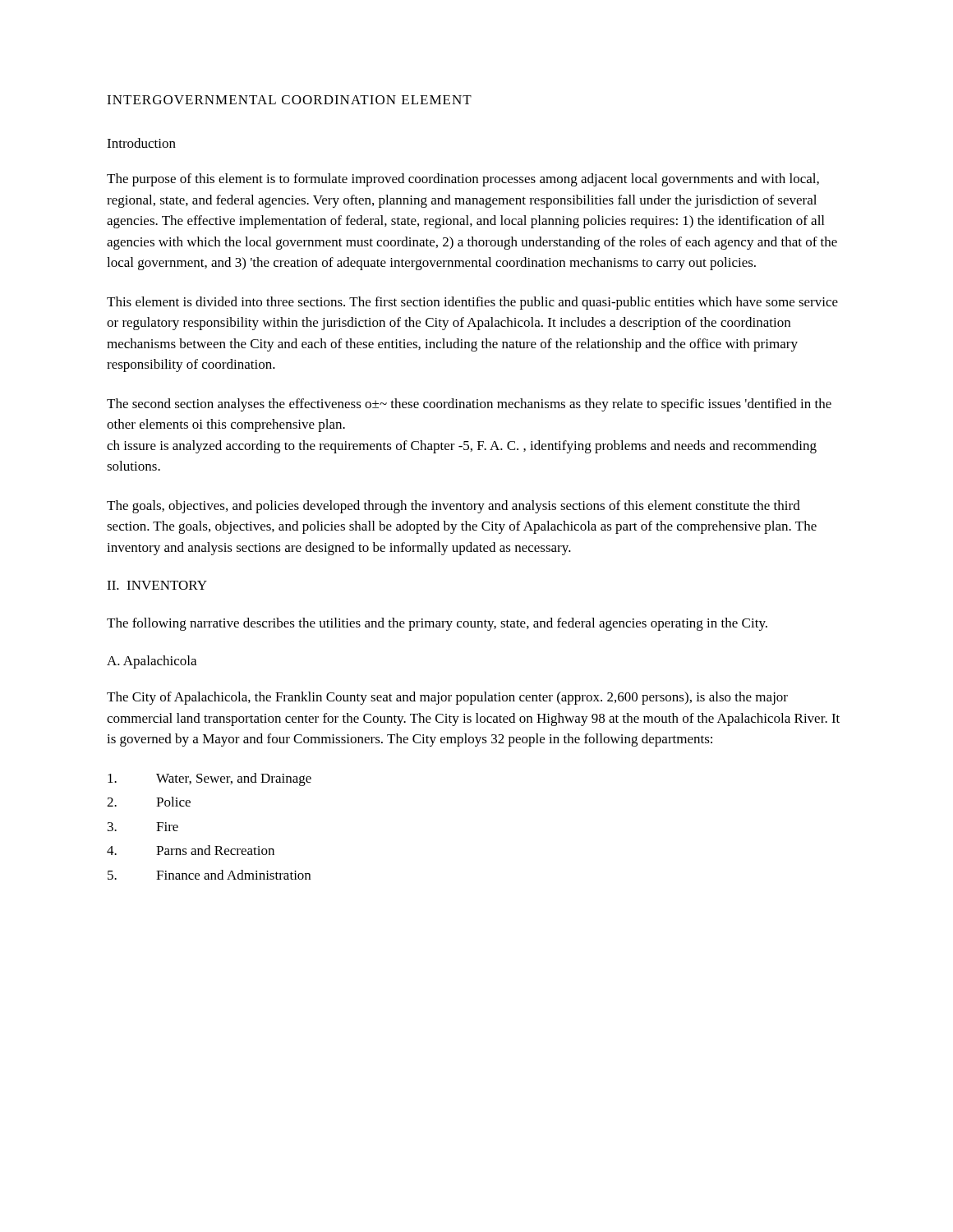Select the list item containing "4. Parns and Recreation"
This screenshot has height=1232, width=953.
click(191, 850)
